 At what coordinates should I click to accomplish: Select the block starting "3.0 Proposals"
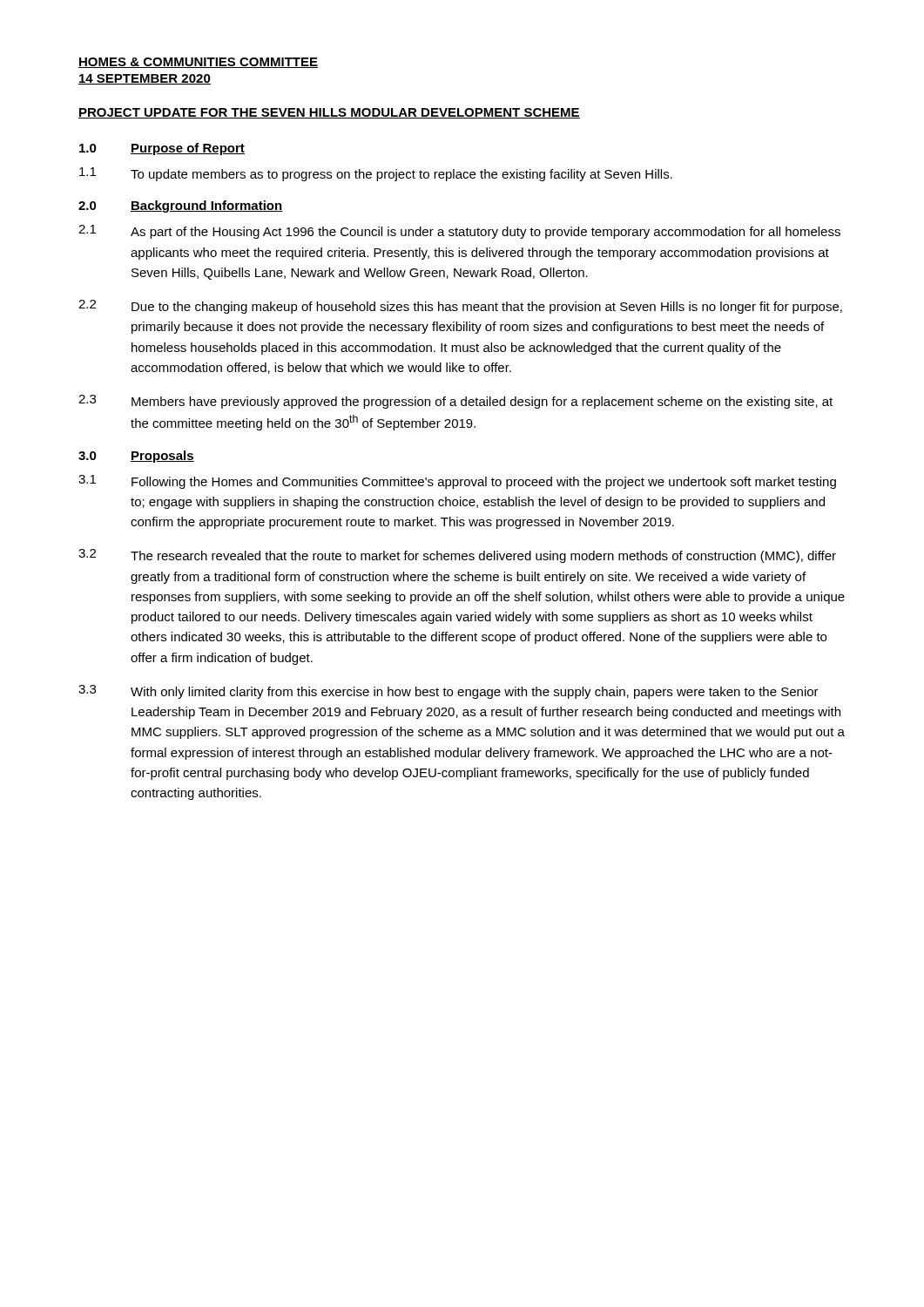click(136, 455)
